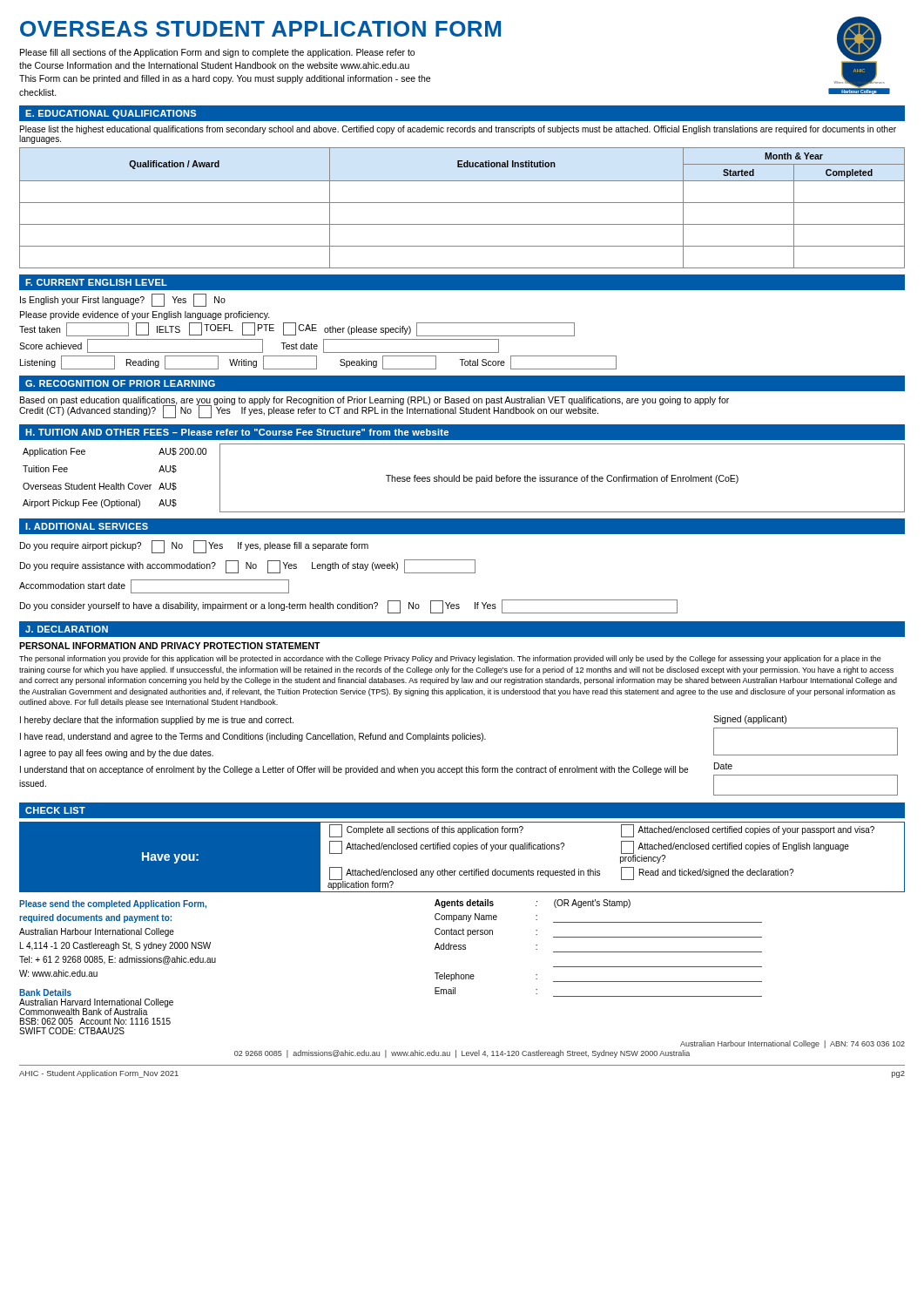The image size is (924, 1307).
Task: Select the section header with the text "I. ADDITIONAL SERVICES"
Action: [x=87, y=526]
